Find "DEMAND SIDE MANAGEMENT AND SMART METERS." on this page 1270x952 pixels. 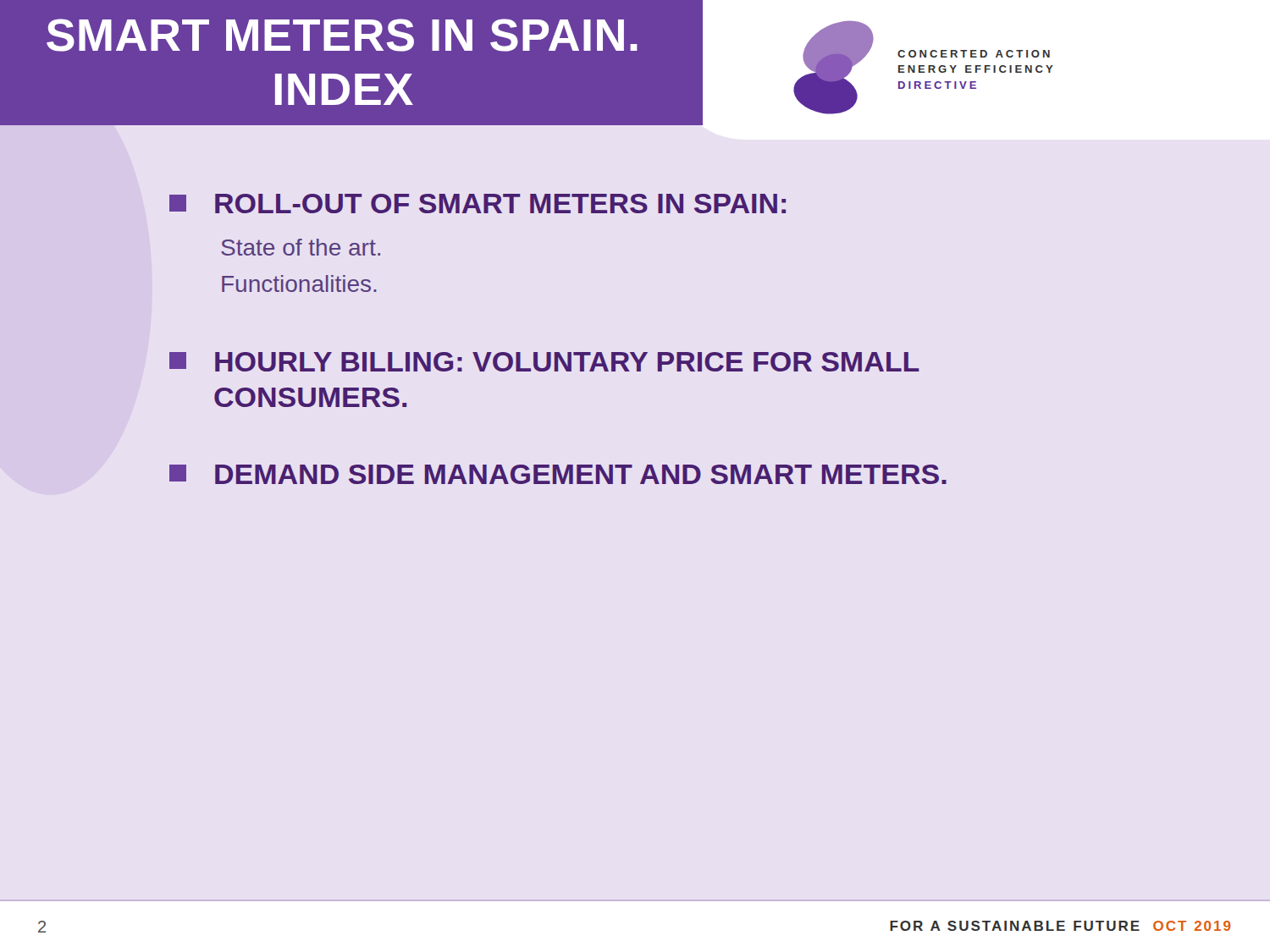click(559, 474)
